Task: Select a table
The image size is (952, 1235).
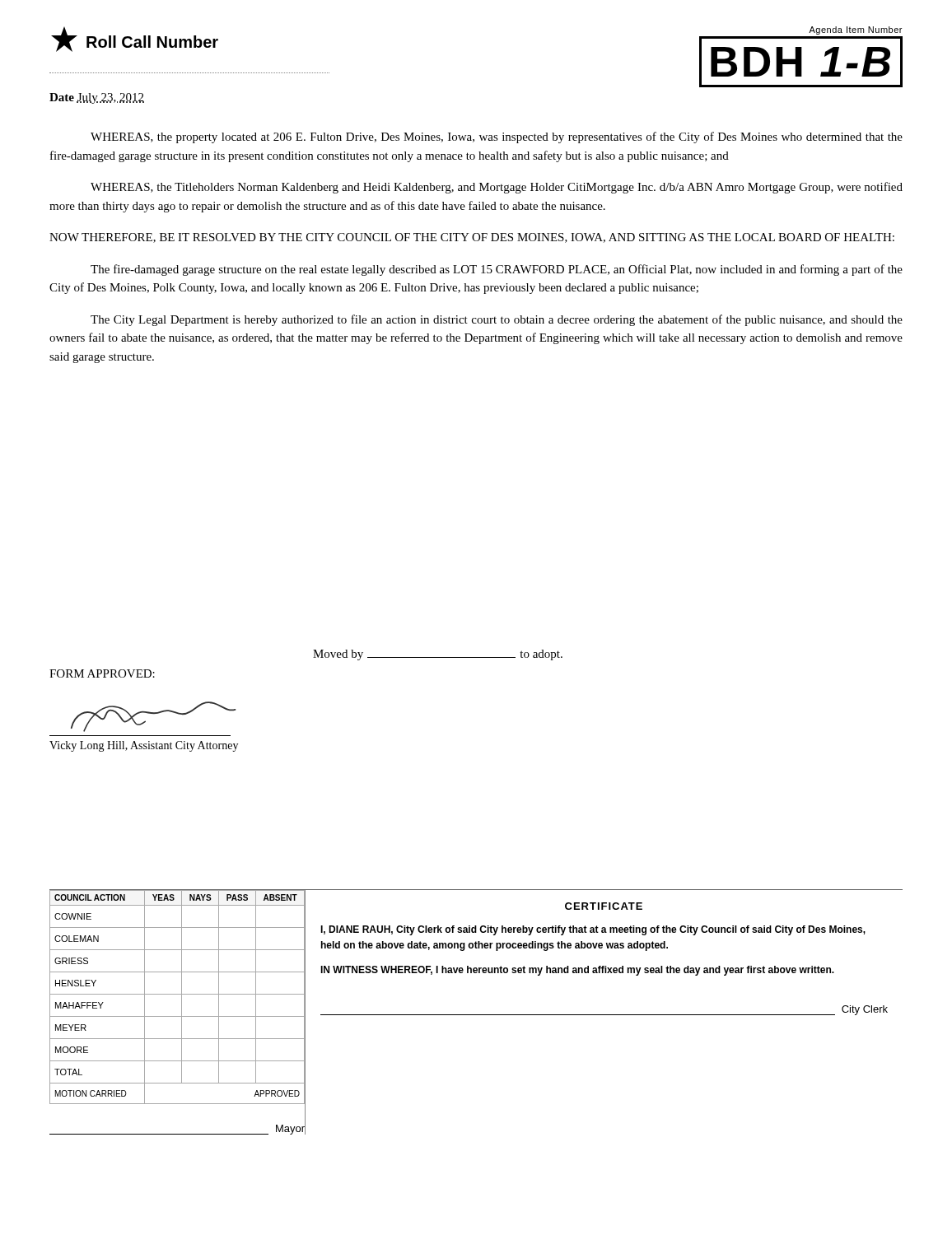Action: tap(177, 1012)
